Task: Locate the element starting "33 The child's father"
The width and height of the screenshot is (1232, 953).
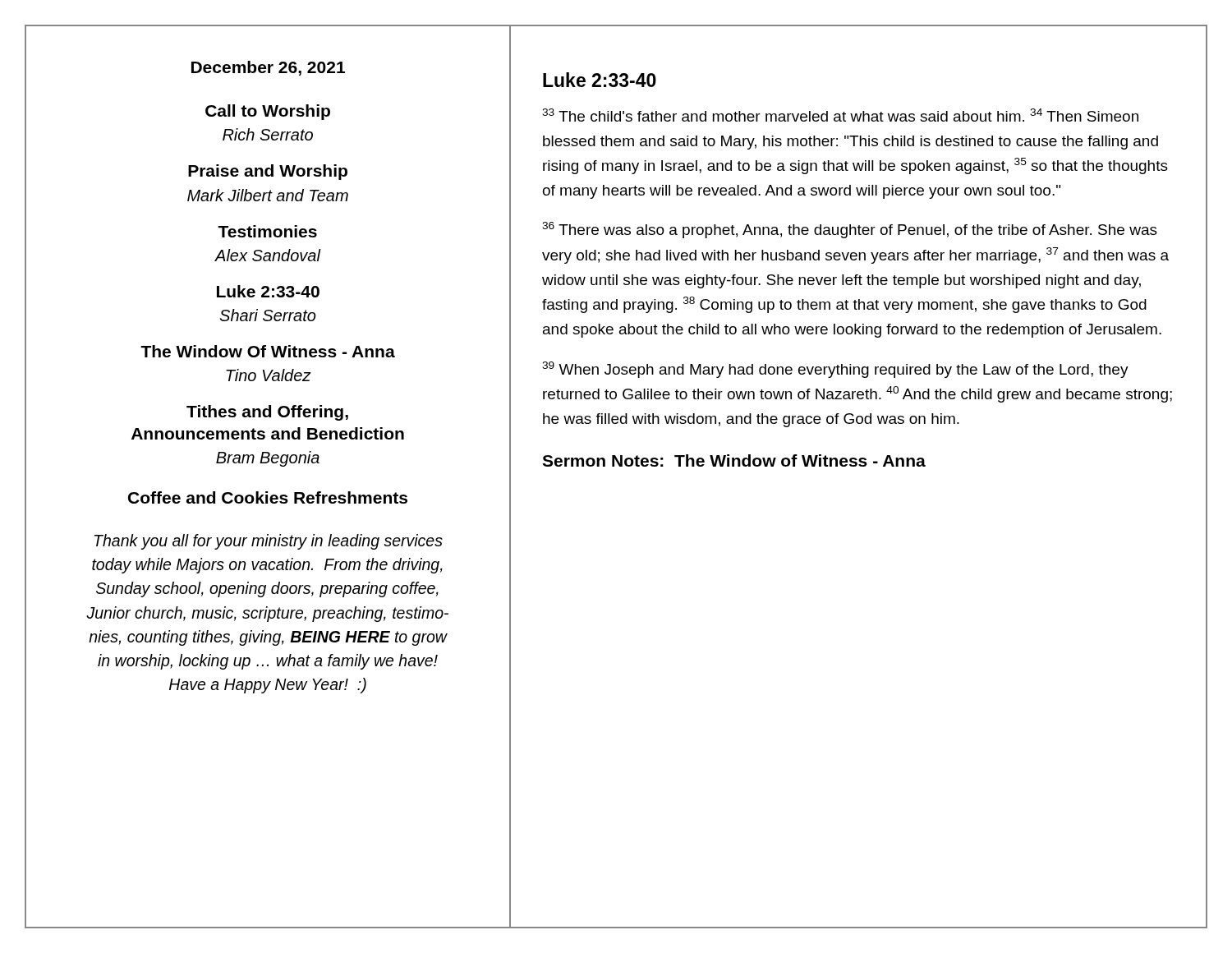Action: click(858, 153)
